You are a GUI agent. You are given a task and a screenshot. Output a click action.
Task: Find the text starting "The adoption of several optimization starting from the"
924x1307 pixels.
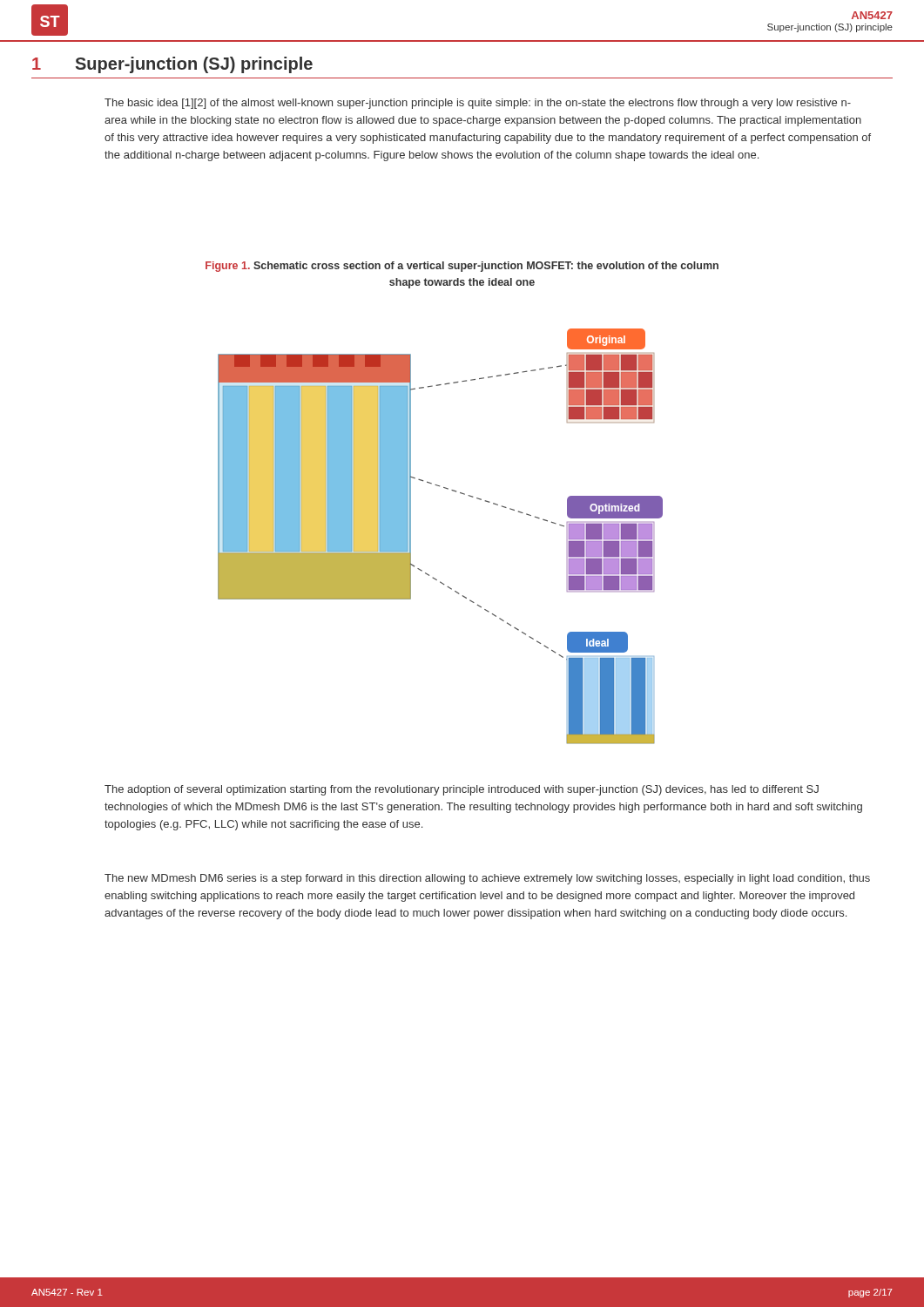[484, 807]
